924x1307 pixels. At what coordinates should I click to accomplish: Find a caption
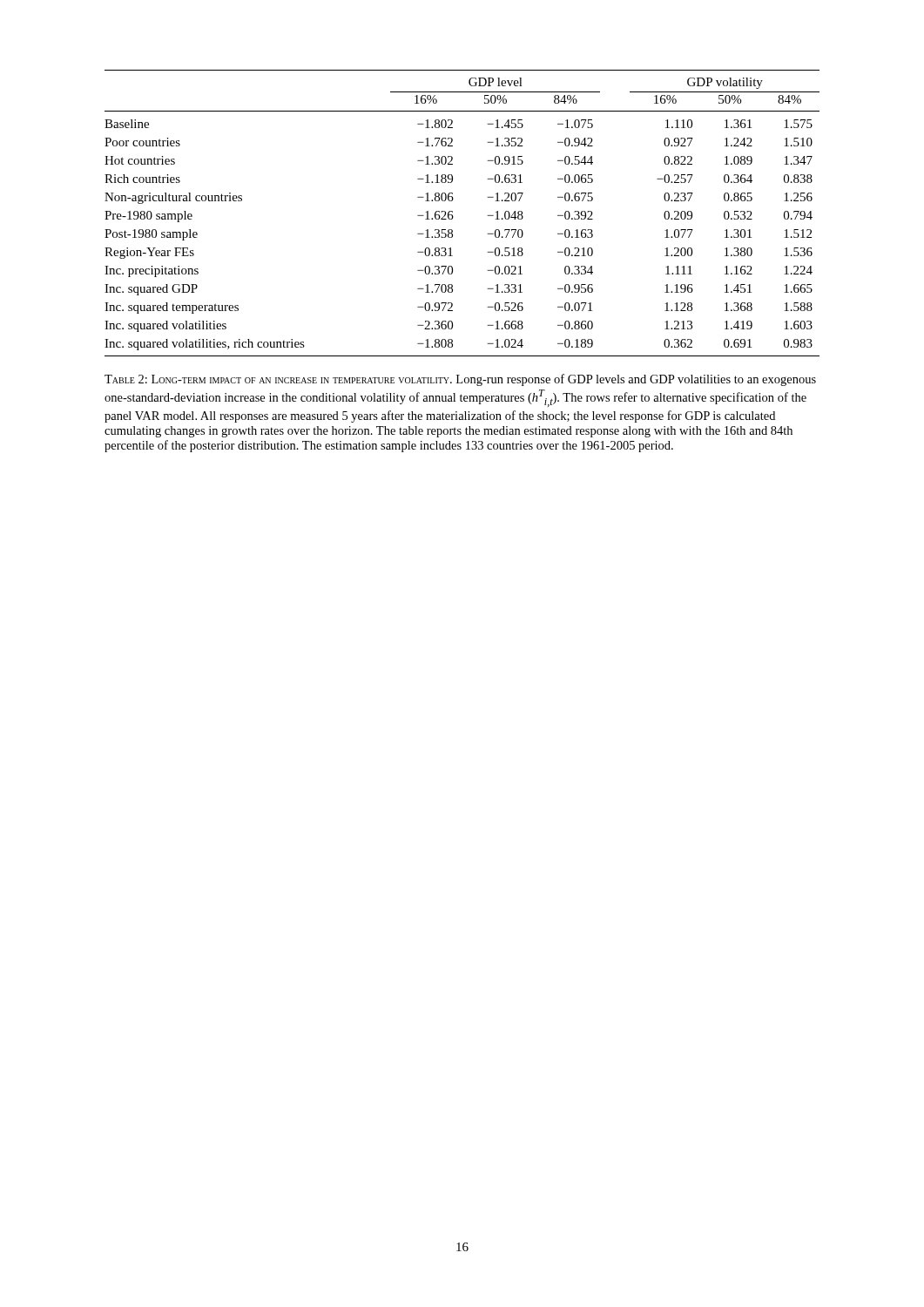click(x=460, y=412)
